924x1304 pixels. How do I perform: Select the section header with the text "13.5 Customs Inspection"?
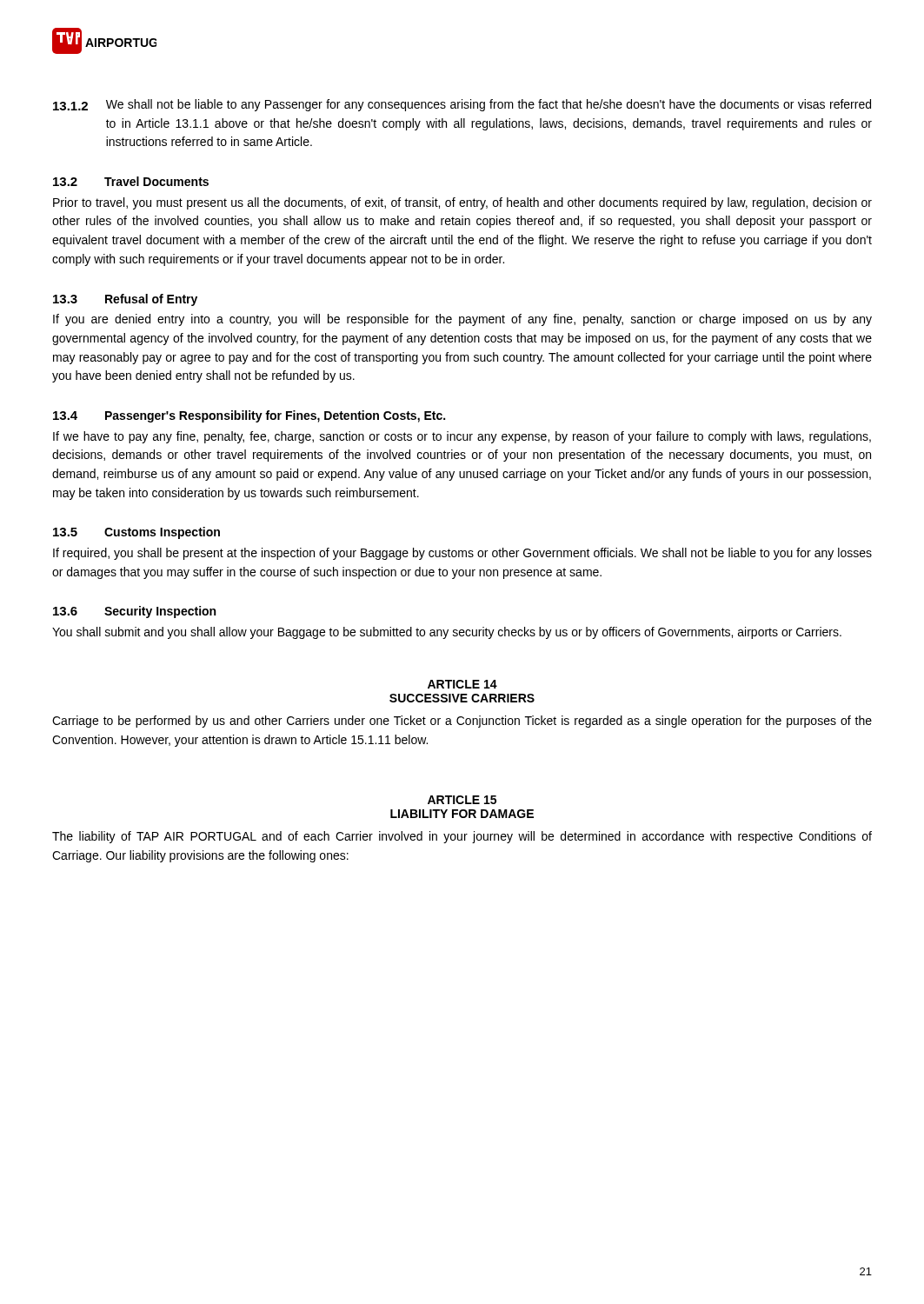(136, 532)
